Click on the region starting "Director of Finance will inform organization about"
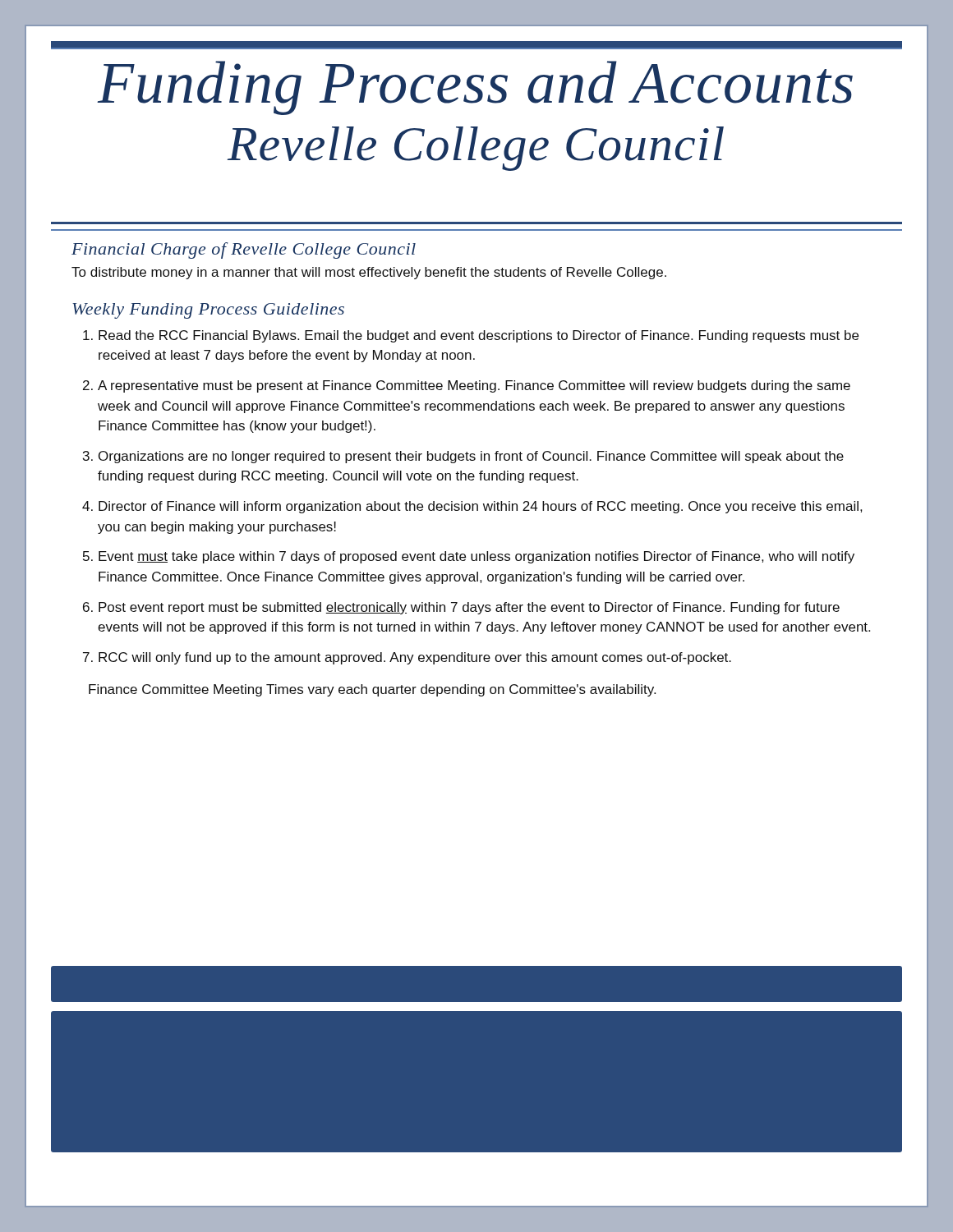The width and height of the screenshot is (953, 1232). (x=481, y=517)
